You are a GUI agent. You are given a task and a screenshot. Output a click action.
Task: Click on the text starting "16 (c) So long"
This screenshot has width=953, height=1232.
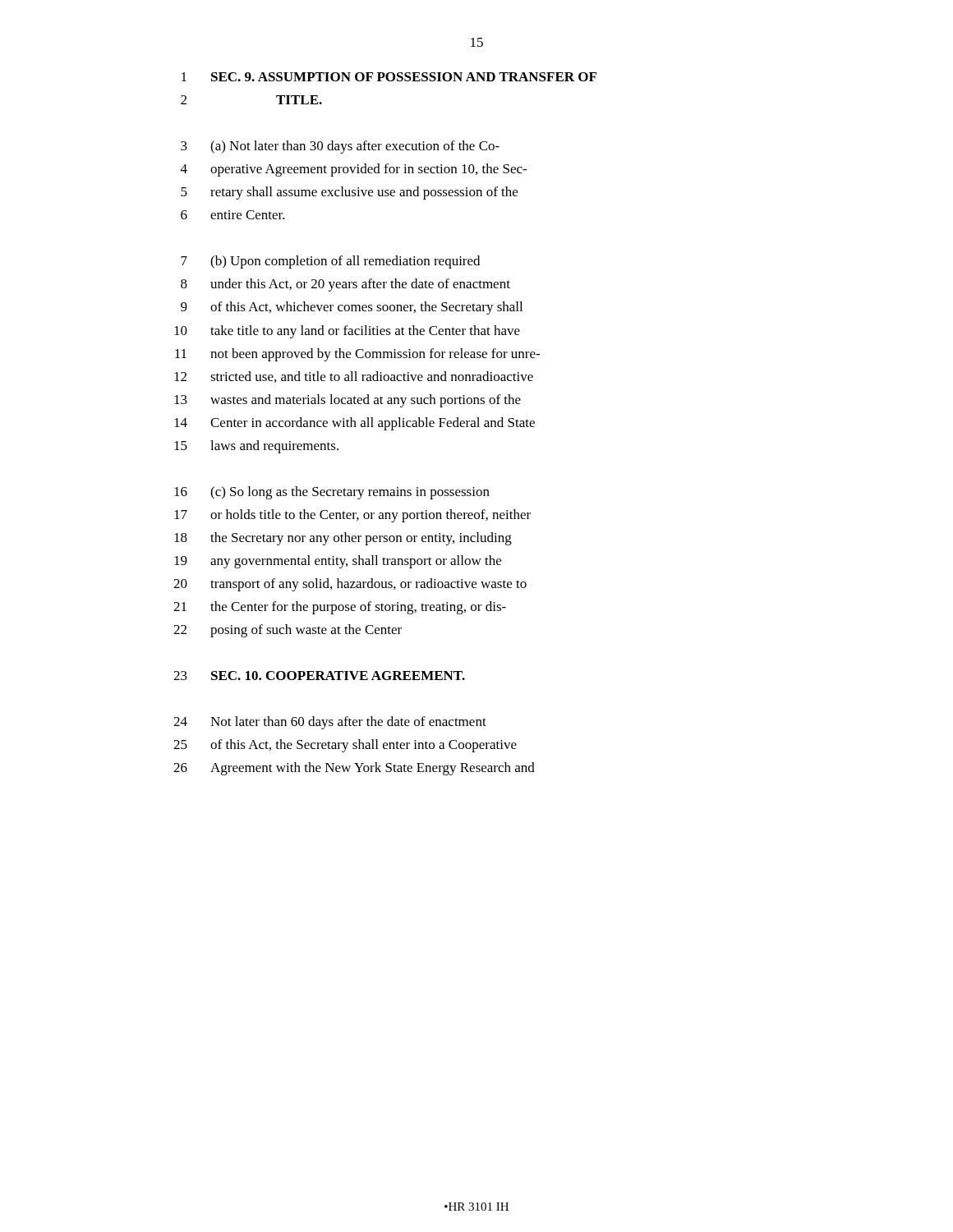coord(489,561)
